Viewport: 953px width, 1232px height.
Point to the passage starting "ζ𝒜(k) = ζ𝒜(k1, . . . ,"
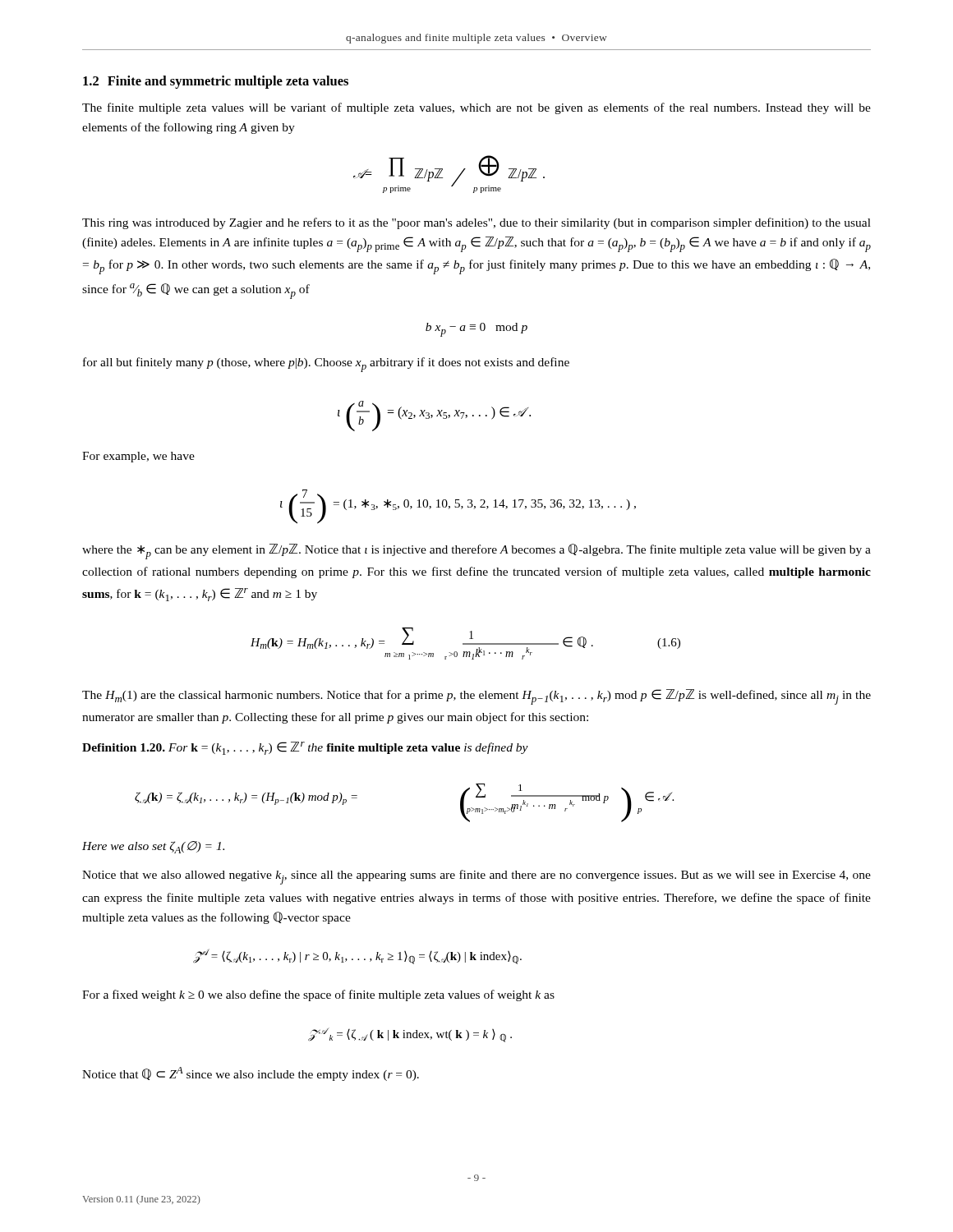[476, 798]
